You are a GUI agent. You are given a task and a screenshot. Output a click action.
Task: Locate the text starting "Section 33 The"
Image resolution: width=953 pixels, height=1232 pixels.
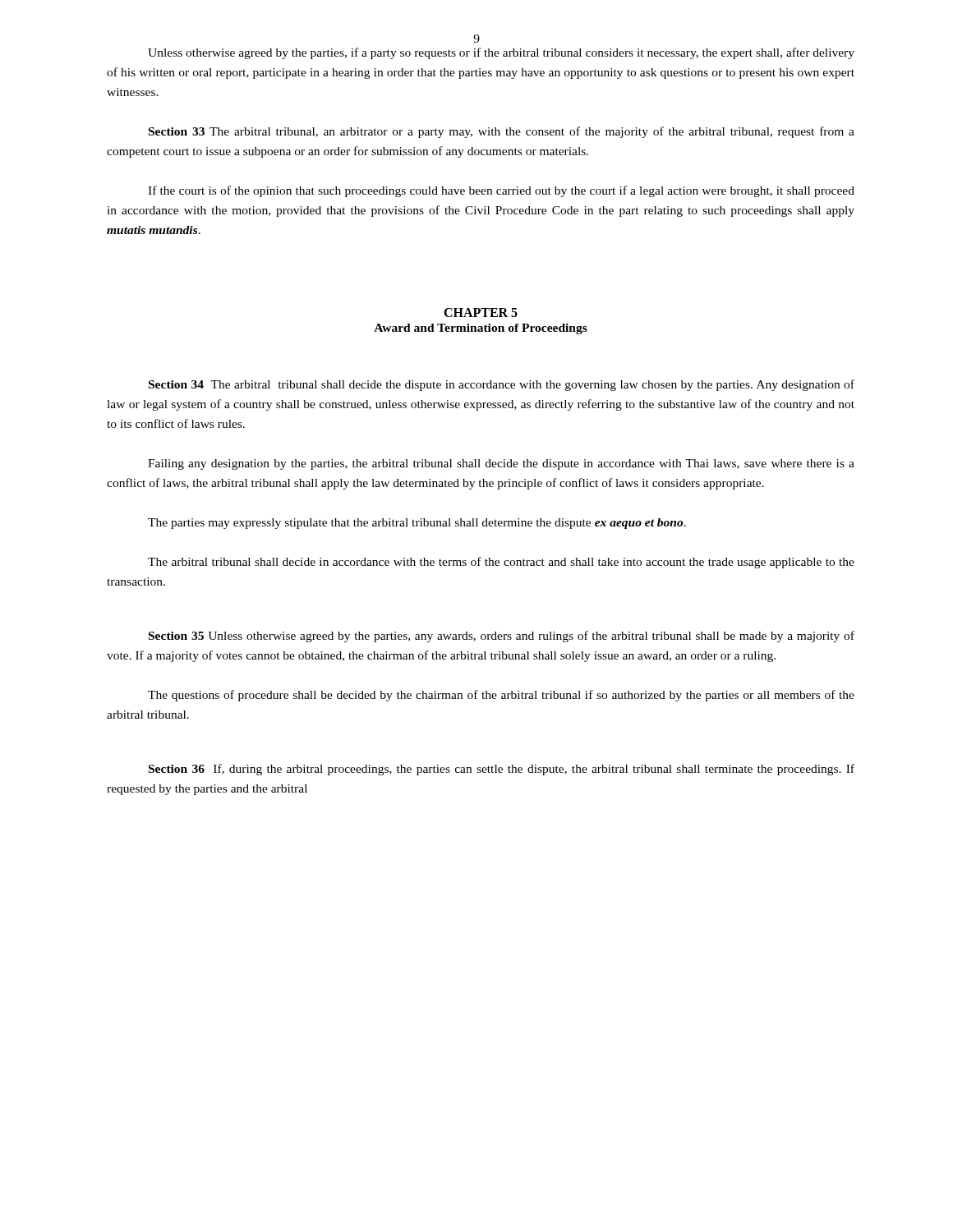point(481,141)
